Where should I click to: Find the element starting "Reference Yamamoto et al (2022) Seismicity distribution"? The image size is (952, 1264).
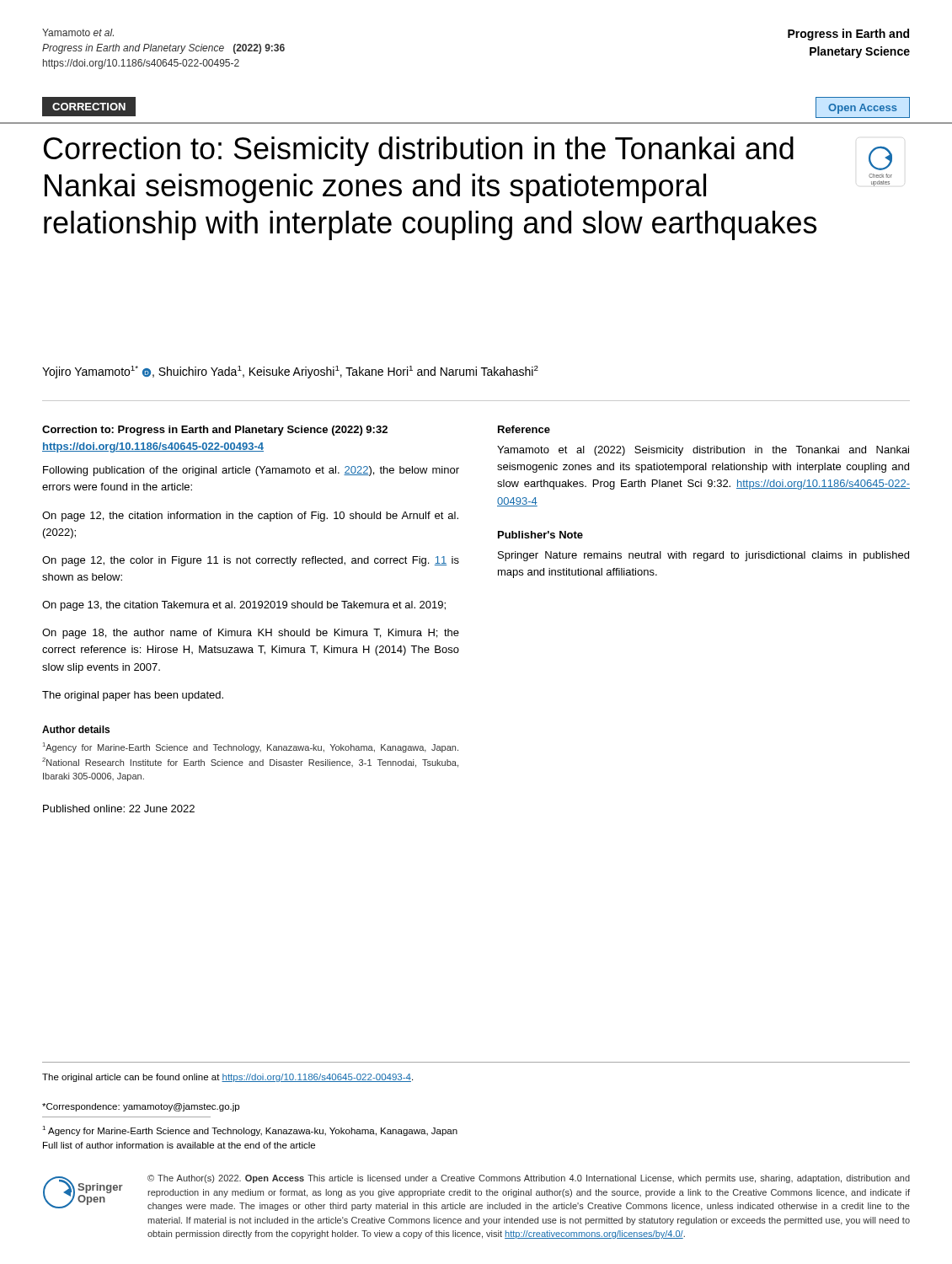(x=703, y=465)
